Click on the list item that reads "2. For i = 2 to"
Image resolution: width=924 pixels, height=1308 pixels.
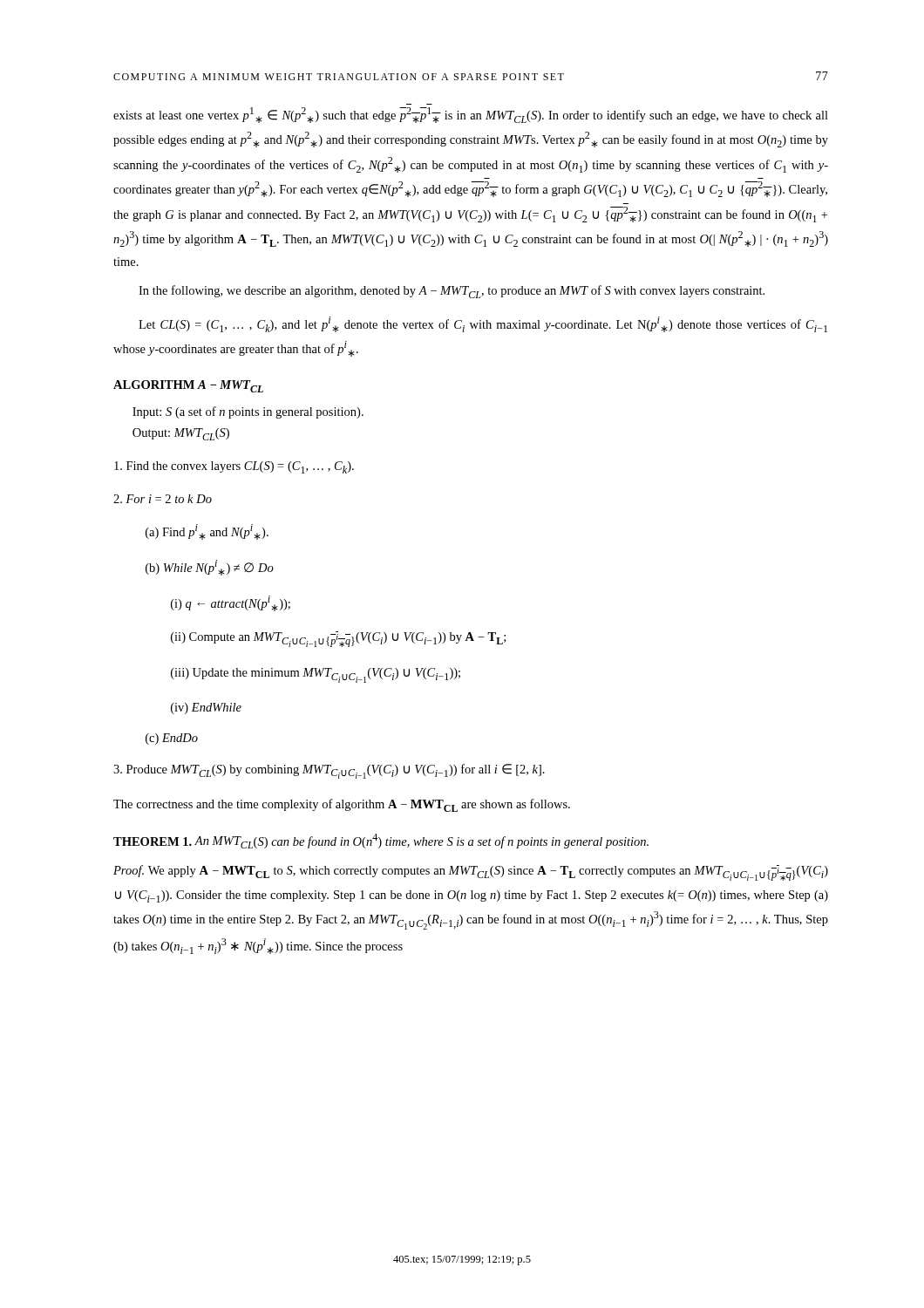[163, 499]
